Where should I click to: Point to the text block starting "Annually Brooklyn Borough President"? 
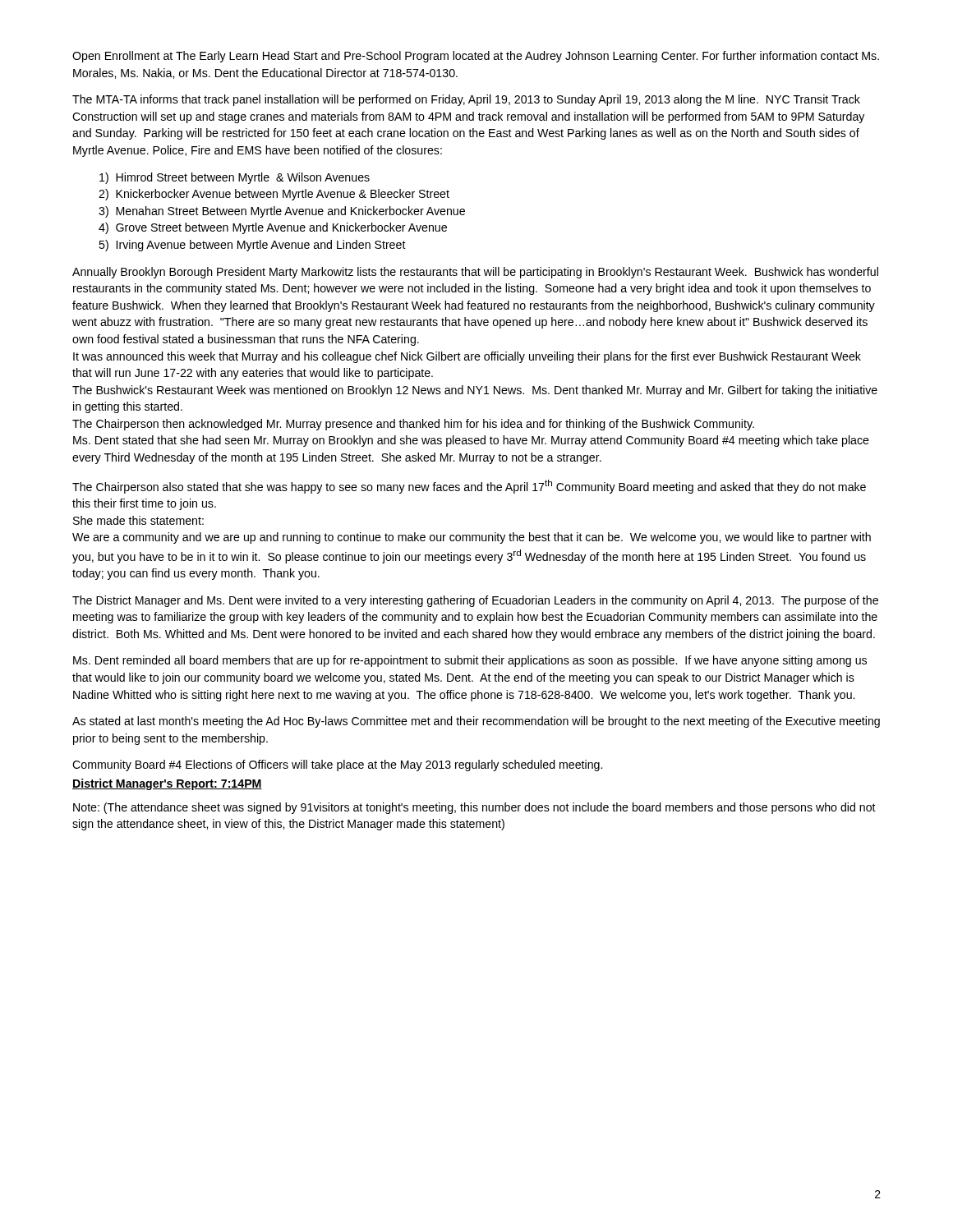pyautogui.click(x=476, y=364)
